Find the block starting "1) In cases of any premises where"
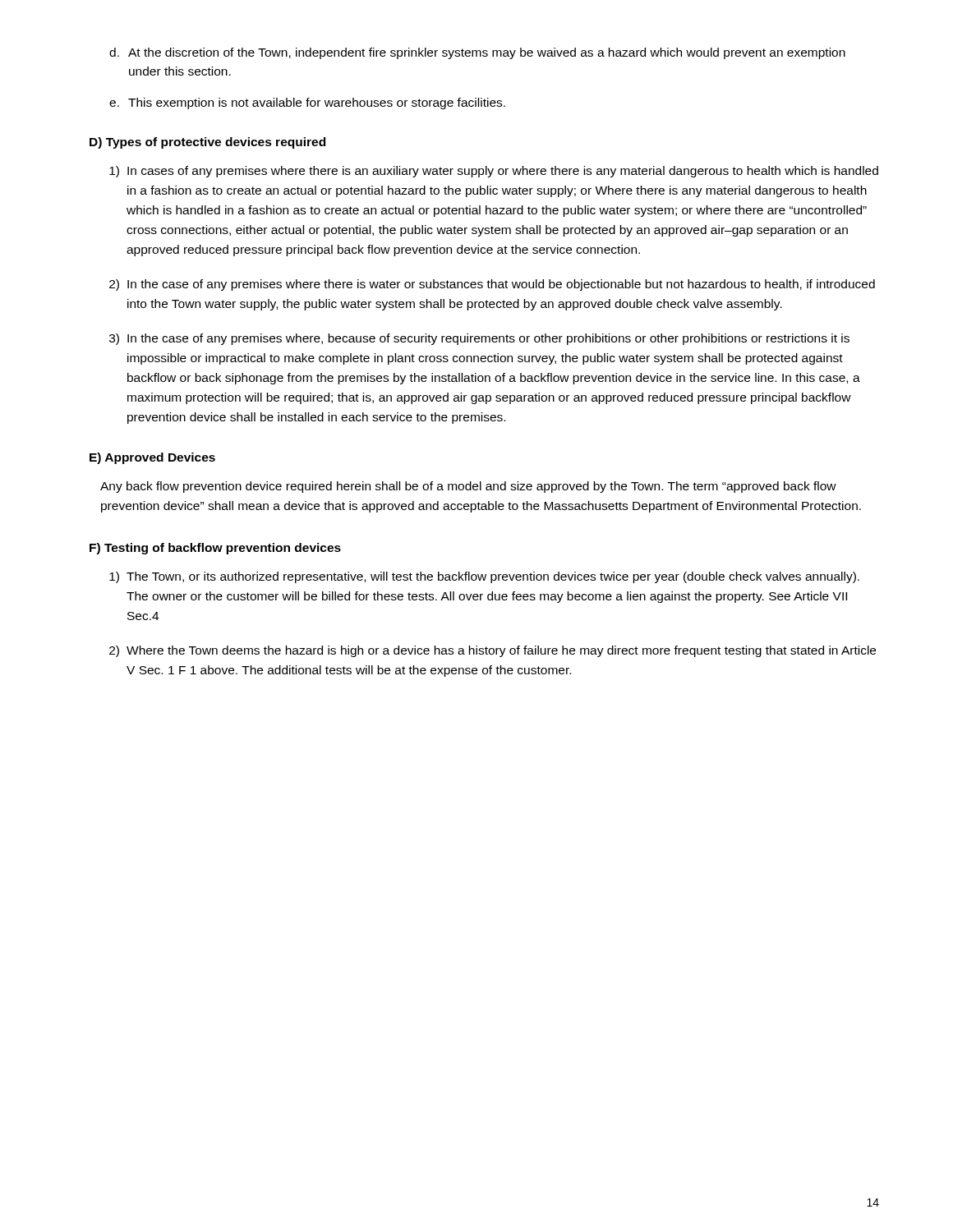 click(484, 210)
